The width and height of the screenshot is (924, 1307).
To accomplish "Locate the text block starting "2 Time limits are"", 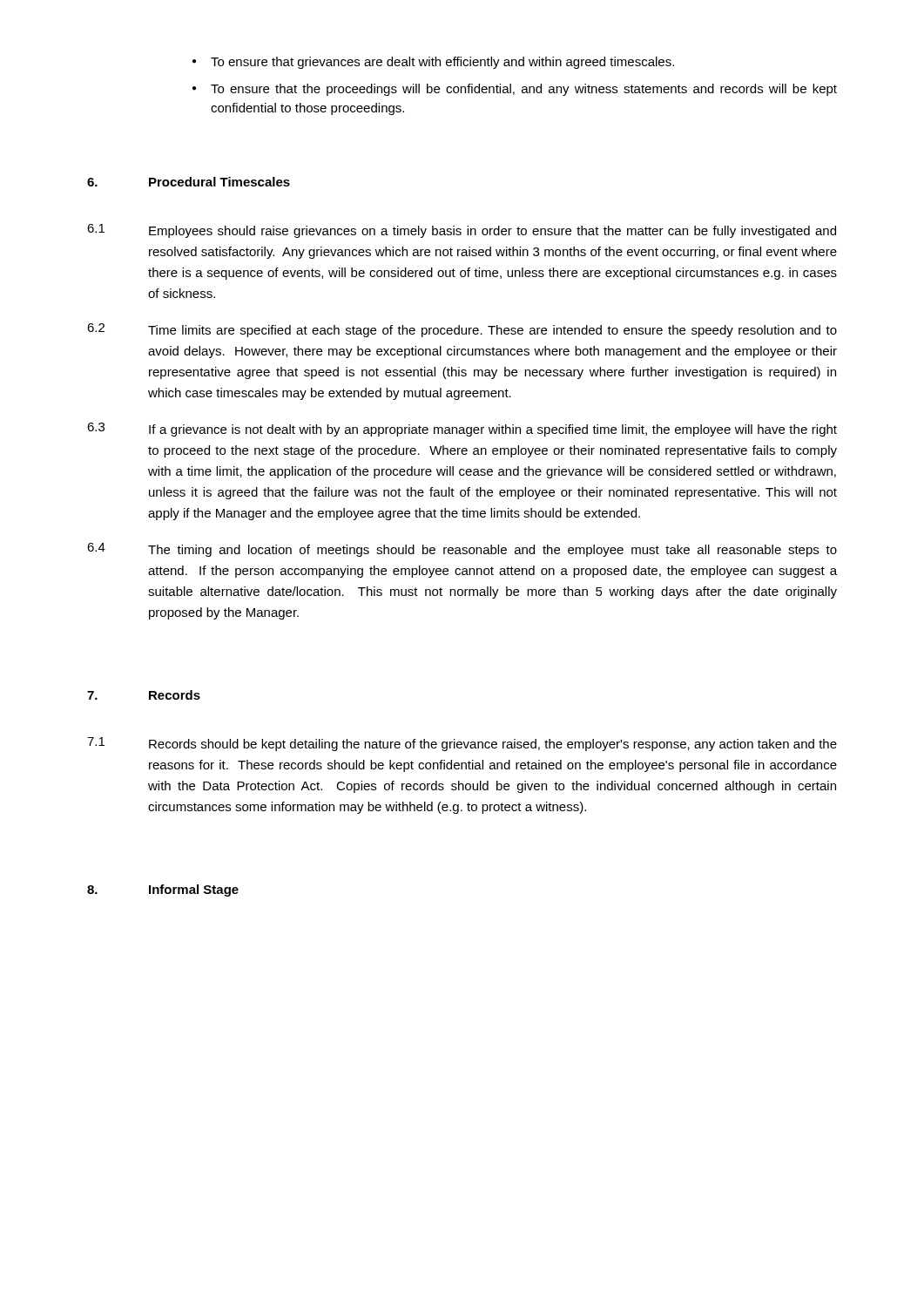I will [x=462, y=361].
